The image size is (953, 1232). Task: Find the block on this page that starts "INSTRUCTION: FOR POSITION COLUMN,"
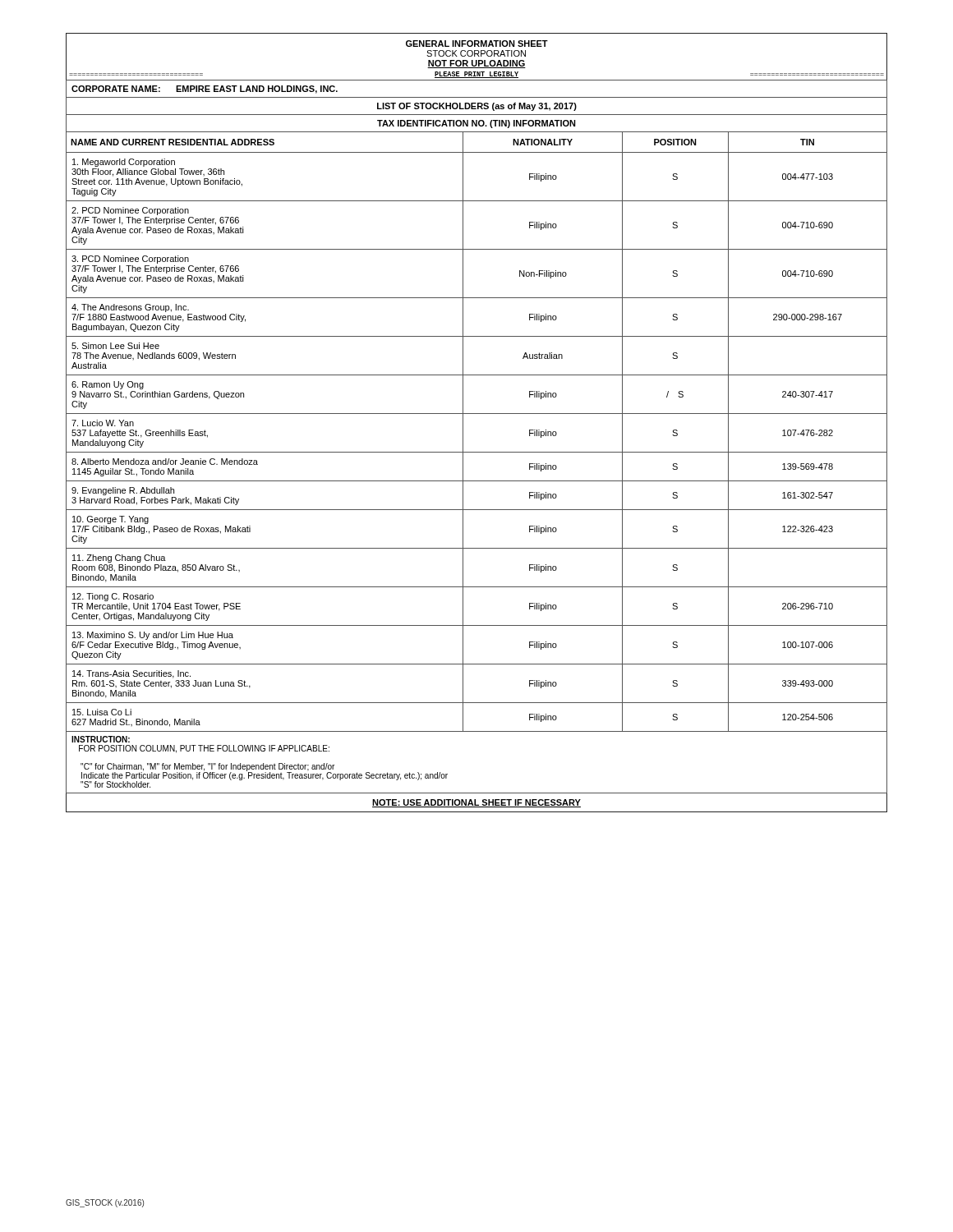(260, 762)
